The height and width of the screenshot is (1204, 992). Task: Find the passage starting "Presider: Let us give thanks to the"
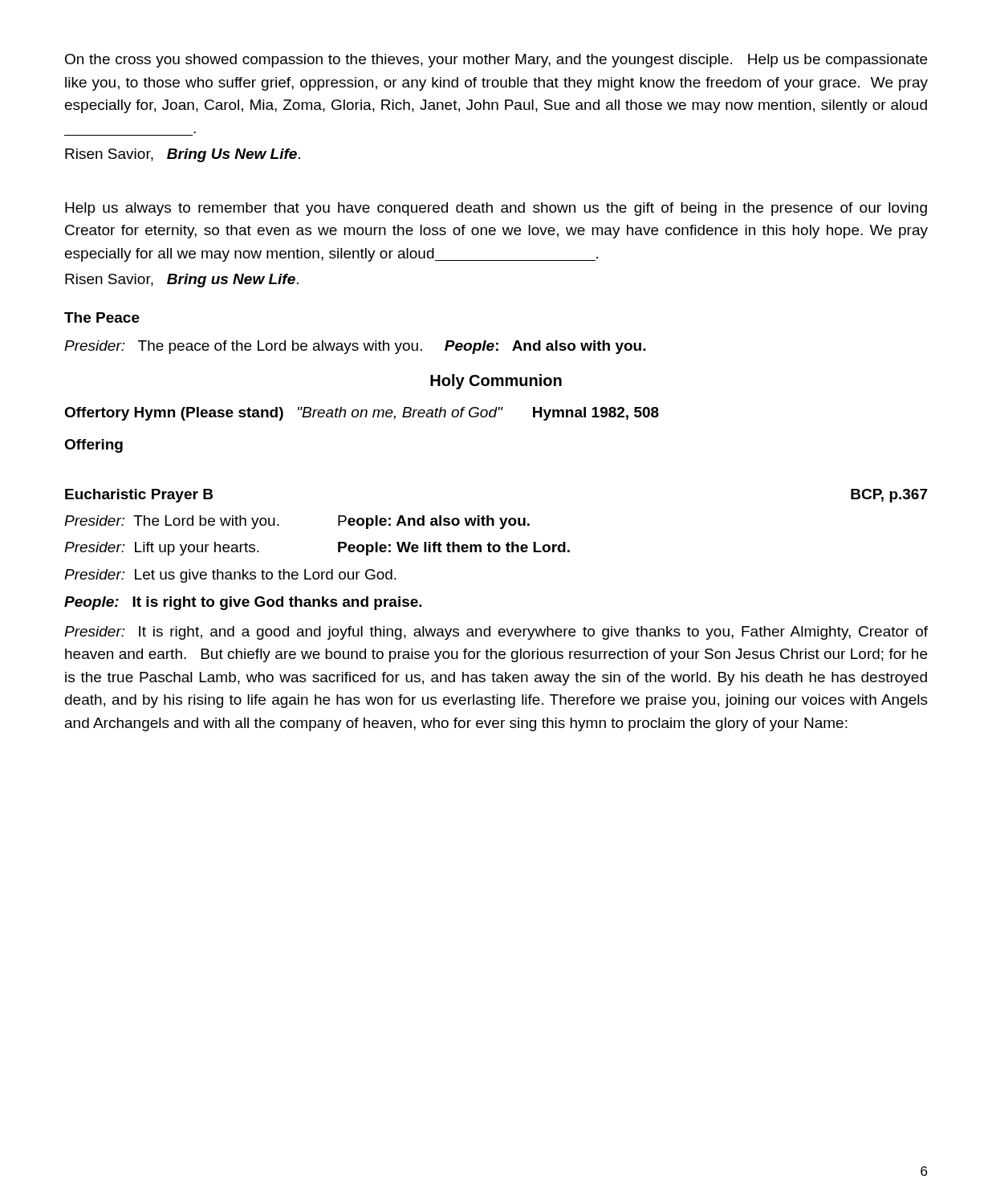(x=231, y=574)
